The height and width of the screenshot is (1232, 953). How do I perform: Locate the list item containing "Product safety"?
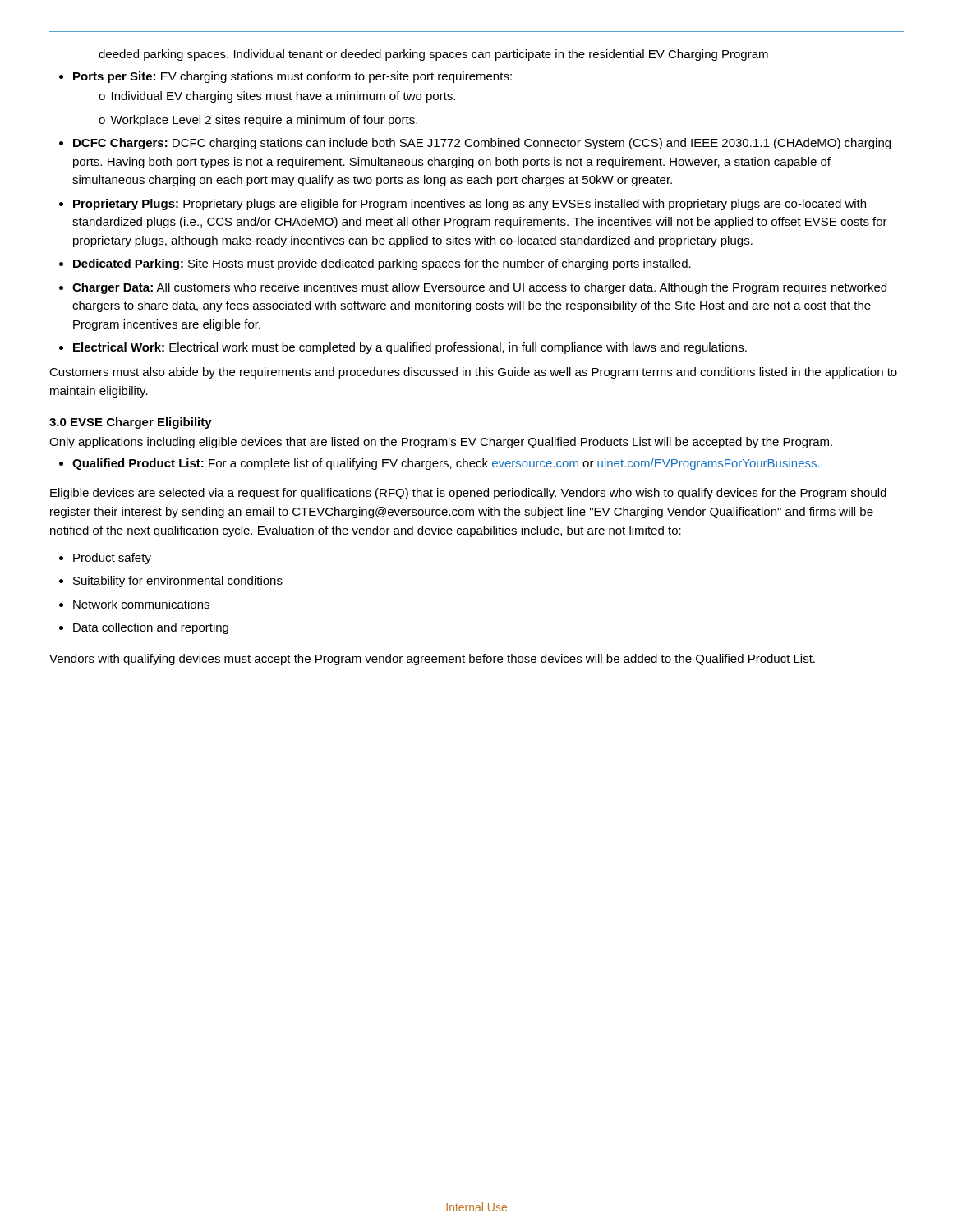click(x=112, y=557)
